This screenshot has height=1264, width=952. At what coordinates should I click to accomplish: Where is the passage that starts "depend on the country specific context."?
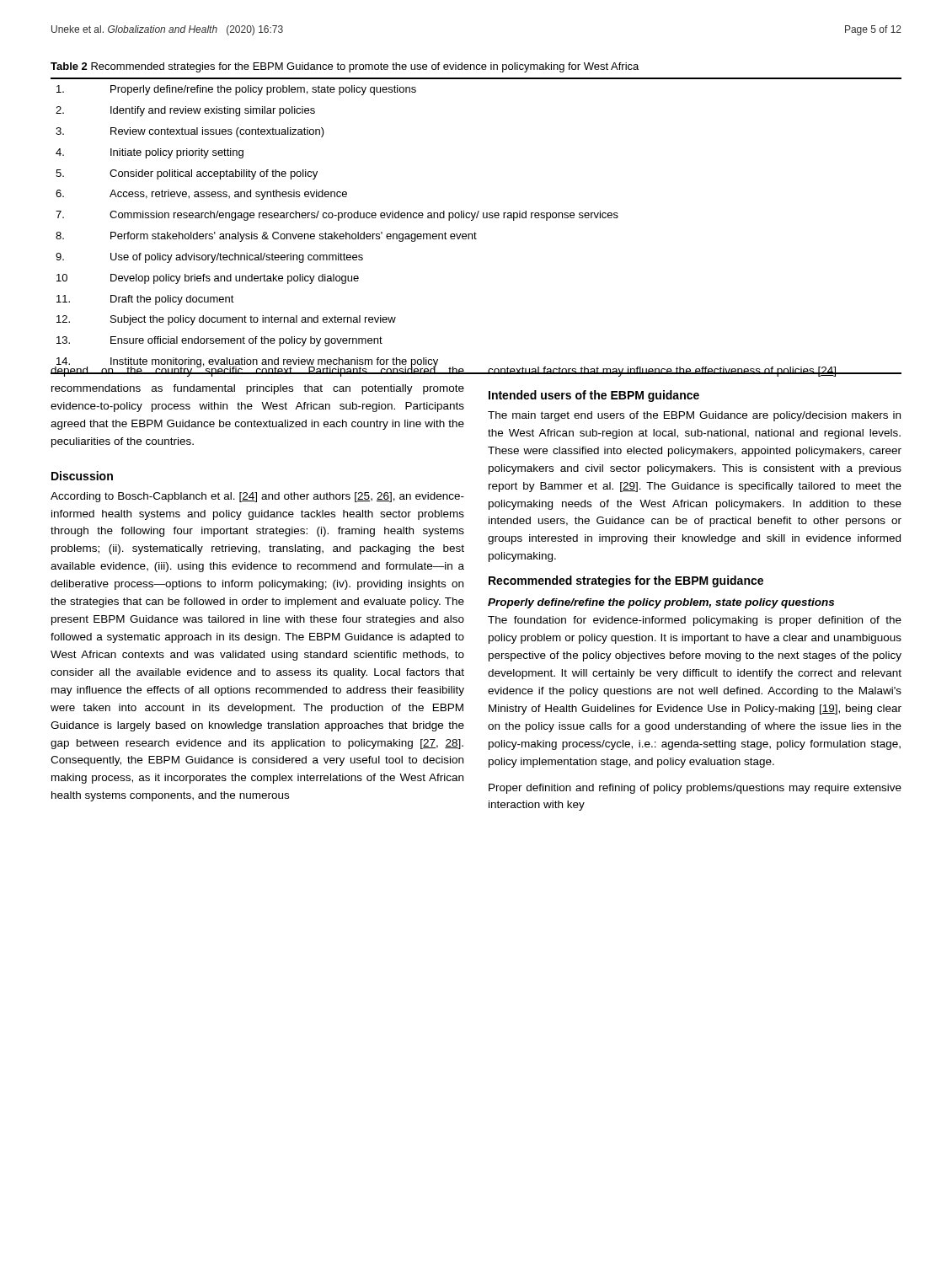[257, 406]
